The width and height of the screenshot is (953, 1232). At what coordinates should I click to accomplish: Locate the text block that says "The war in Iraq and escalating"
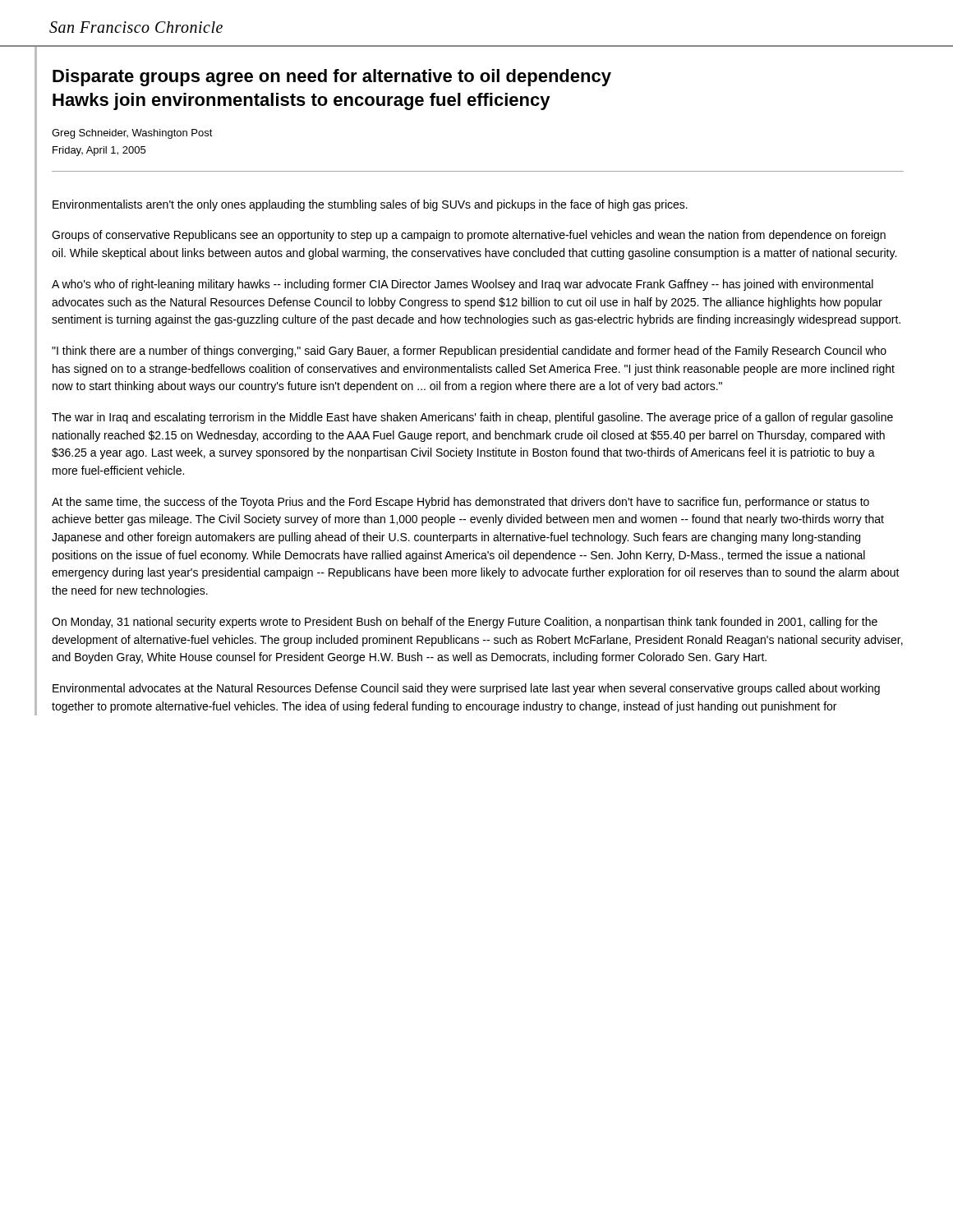pyautogui.click(x=472, y=444)
